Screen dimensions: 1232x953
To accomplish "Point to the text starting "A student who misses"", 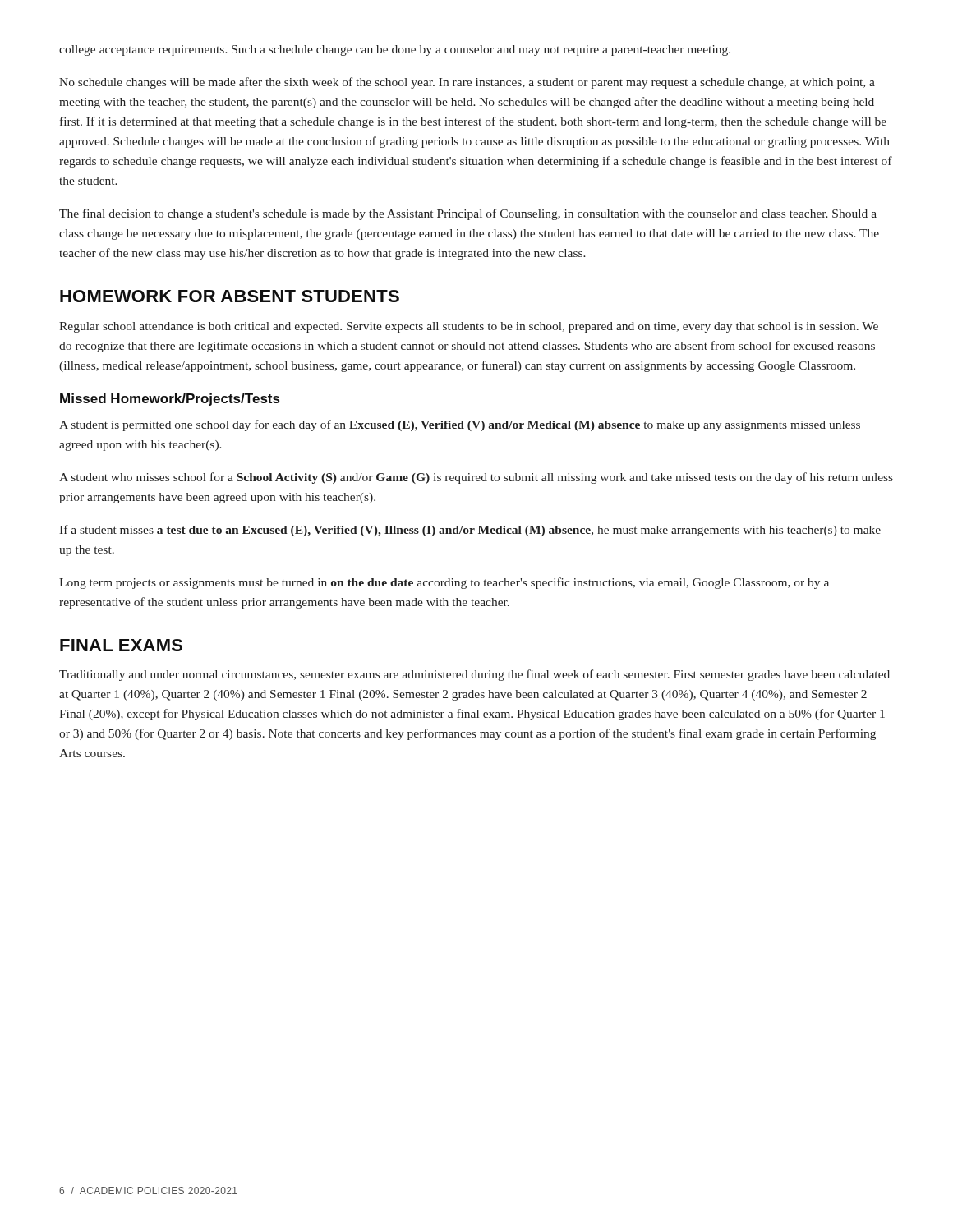I will coord(476,487).
